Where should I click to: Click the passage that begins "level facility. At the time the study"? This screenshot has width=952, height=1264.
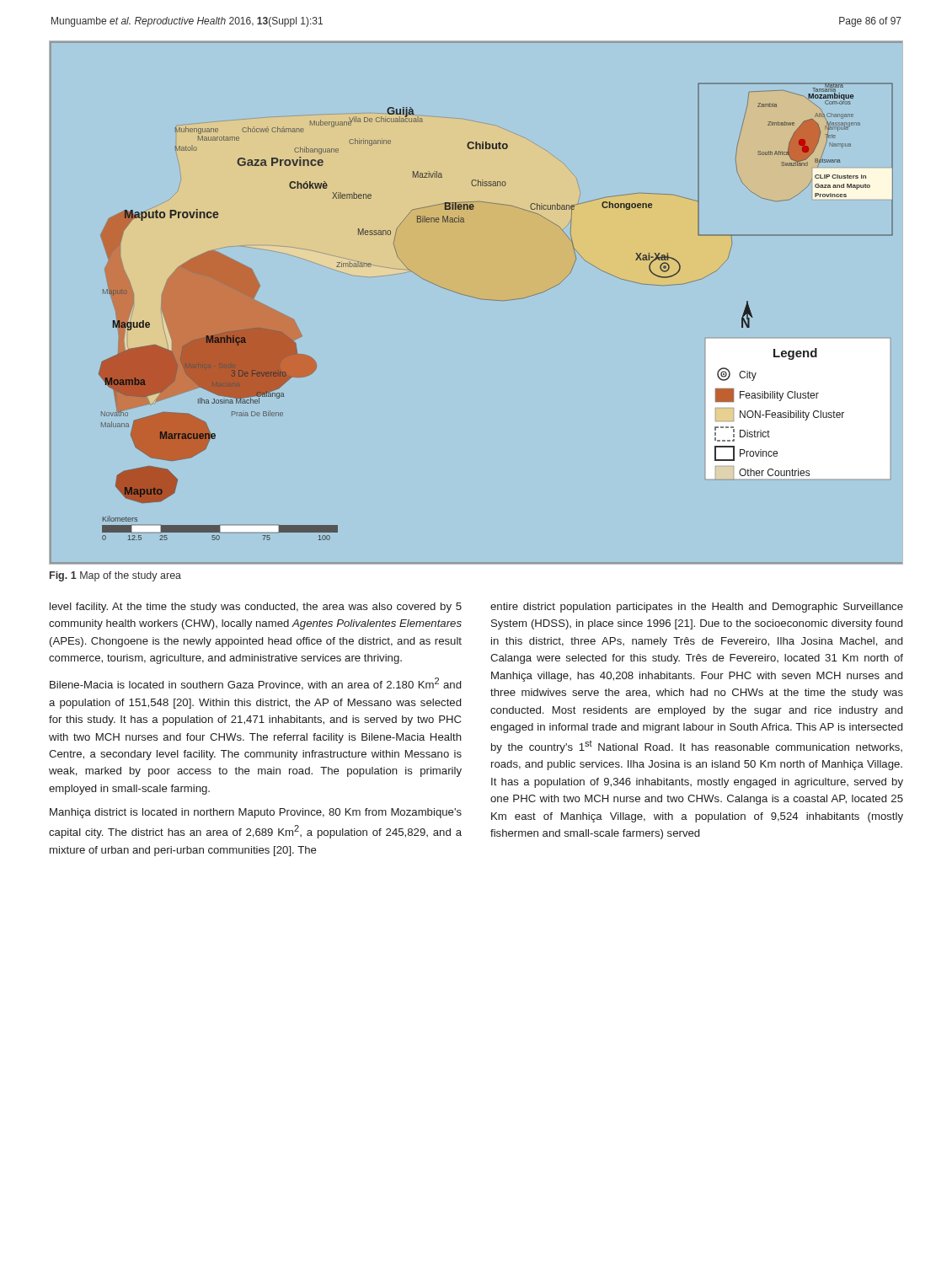coord(255,729)
